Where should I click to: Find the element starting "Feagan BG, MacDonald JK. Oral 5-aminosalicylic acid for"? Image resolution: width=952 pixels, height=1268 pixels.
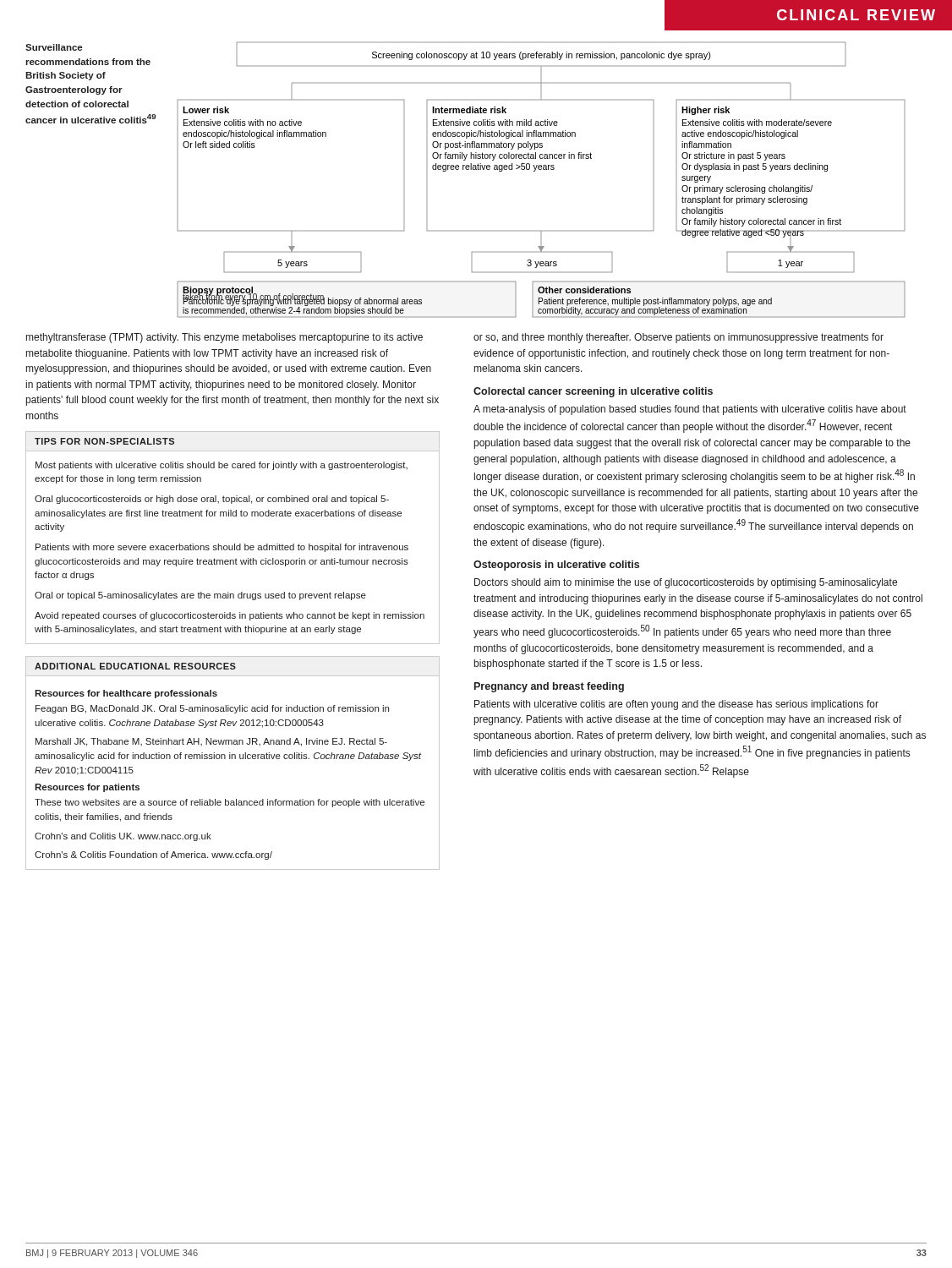(212, 715)
